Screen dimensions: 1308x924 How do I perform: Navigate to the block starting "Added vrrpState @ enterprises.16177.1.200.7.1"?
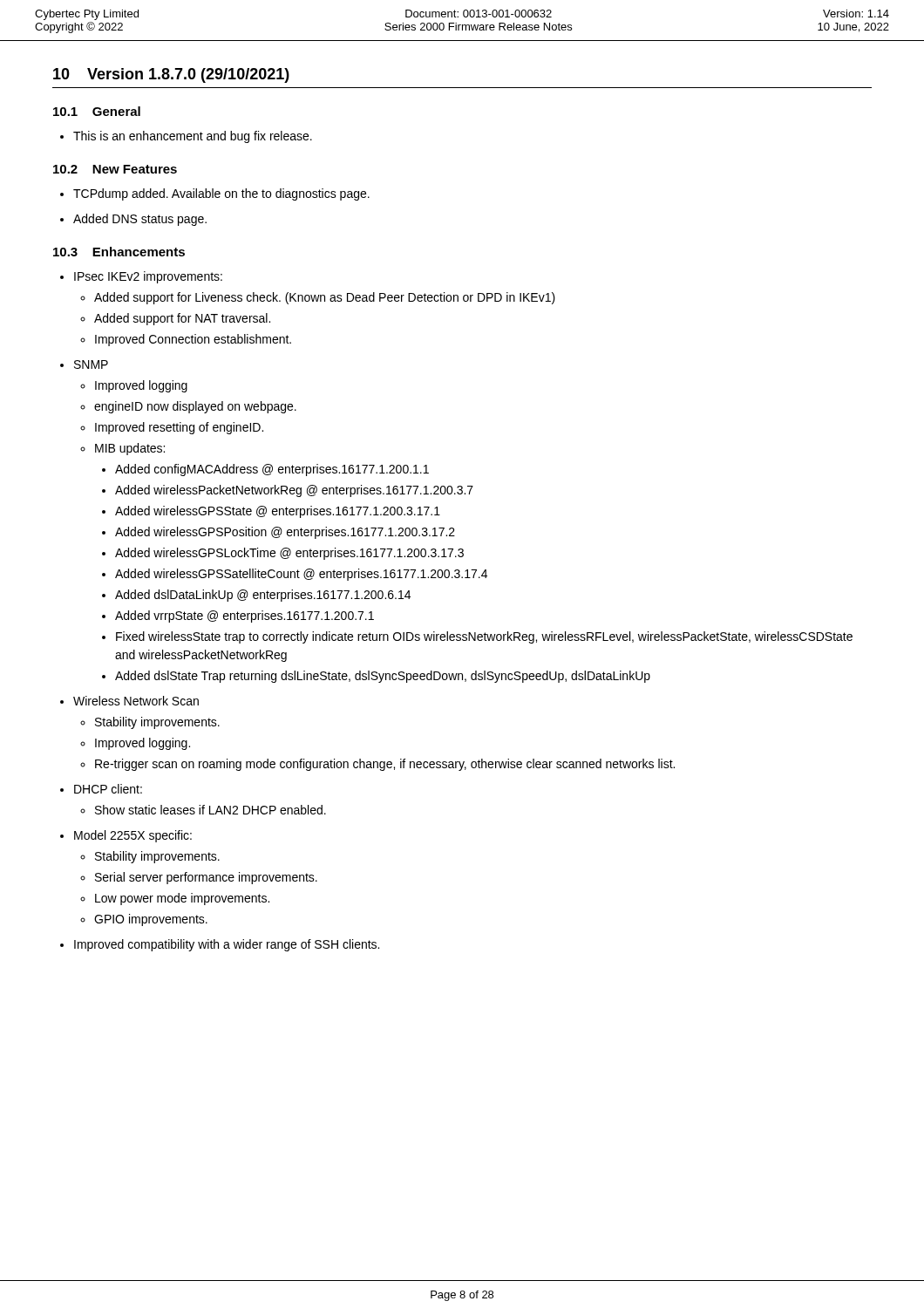[x=245, y=616]
